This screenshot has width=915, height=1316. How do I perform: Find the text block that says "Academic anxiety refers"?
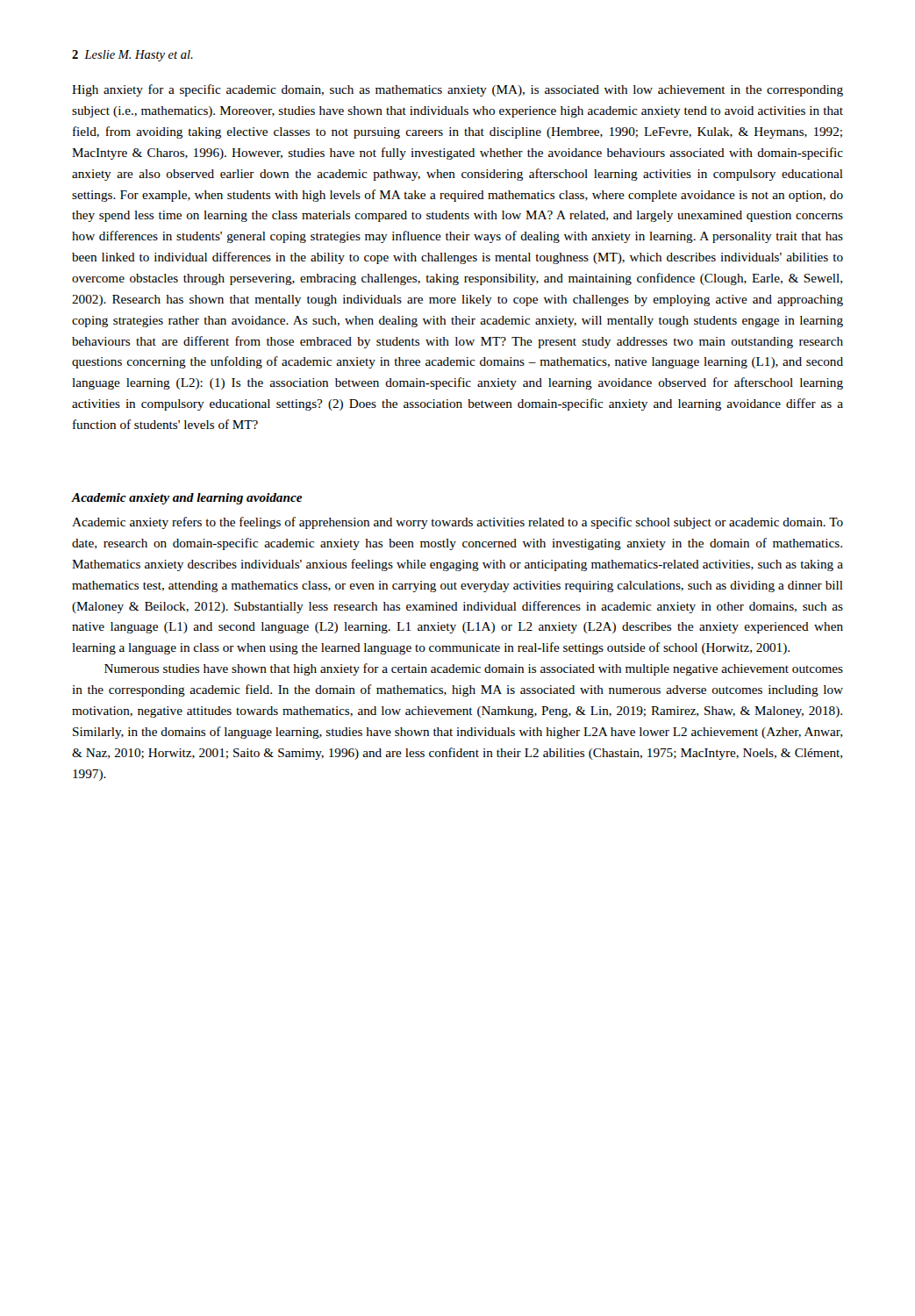458,648
